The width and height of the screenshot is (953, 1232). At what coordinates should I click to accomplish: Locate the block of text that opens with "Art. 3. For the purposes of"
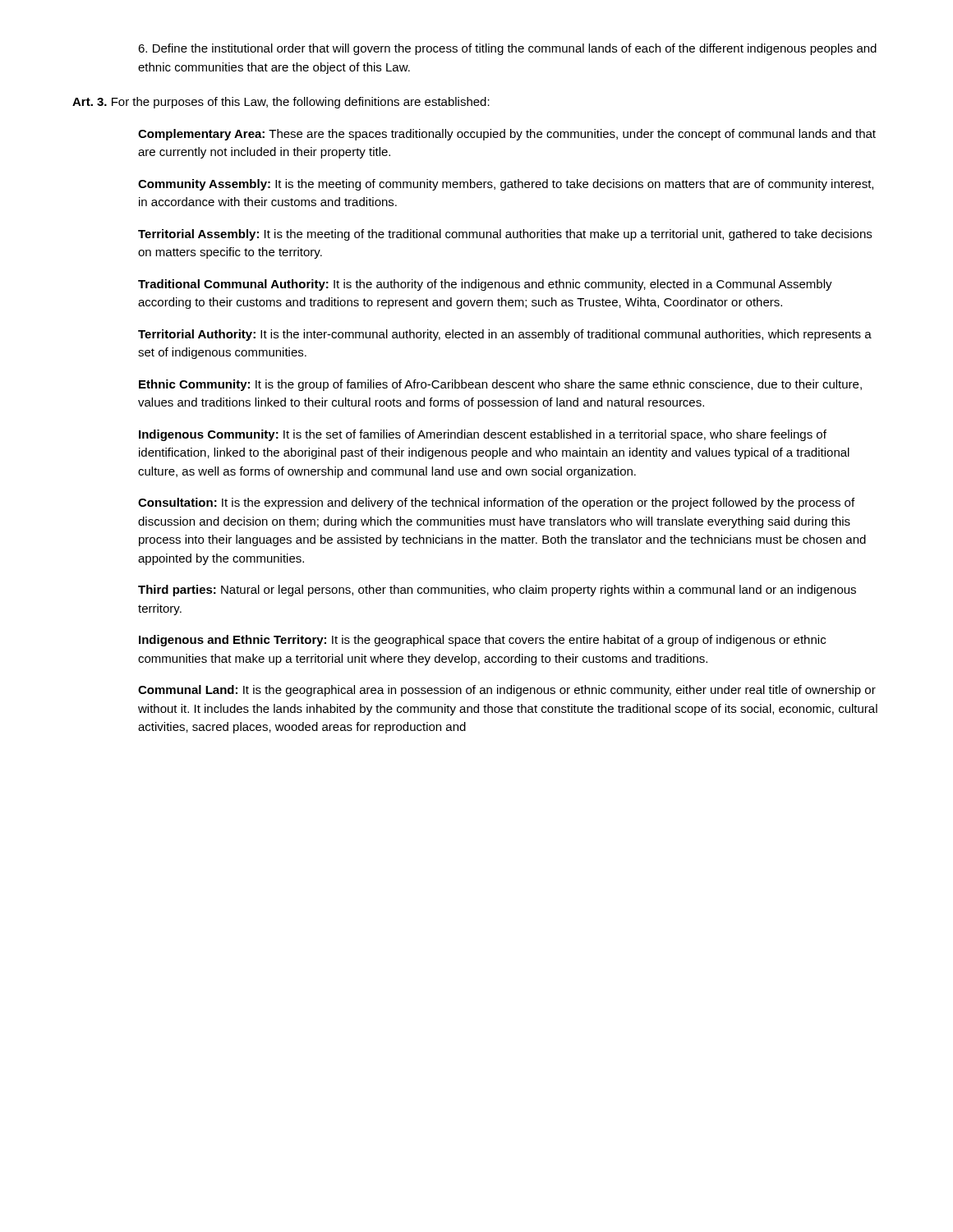click(x=281, y=101)
